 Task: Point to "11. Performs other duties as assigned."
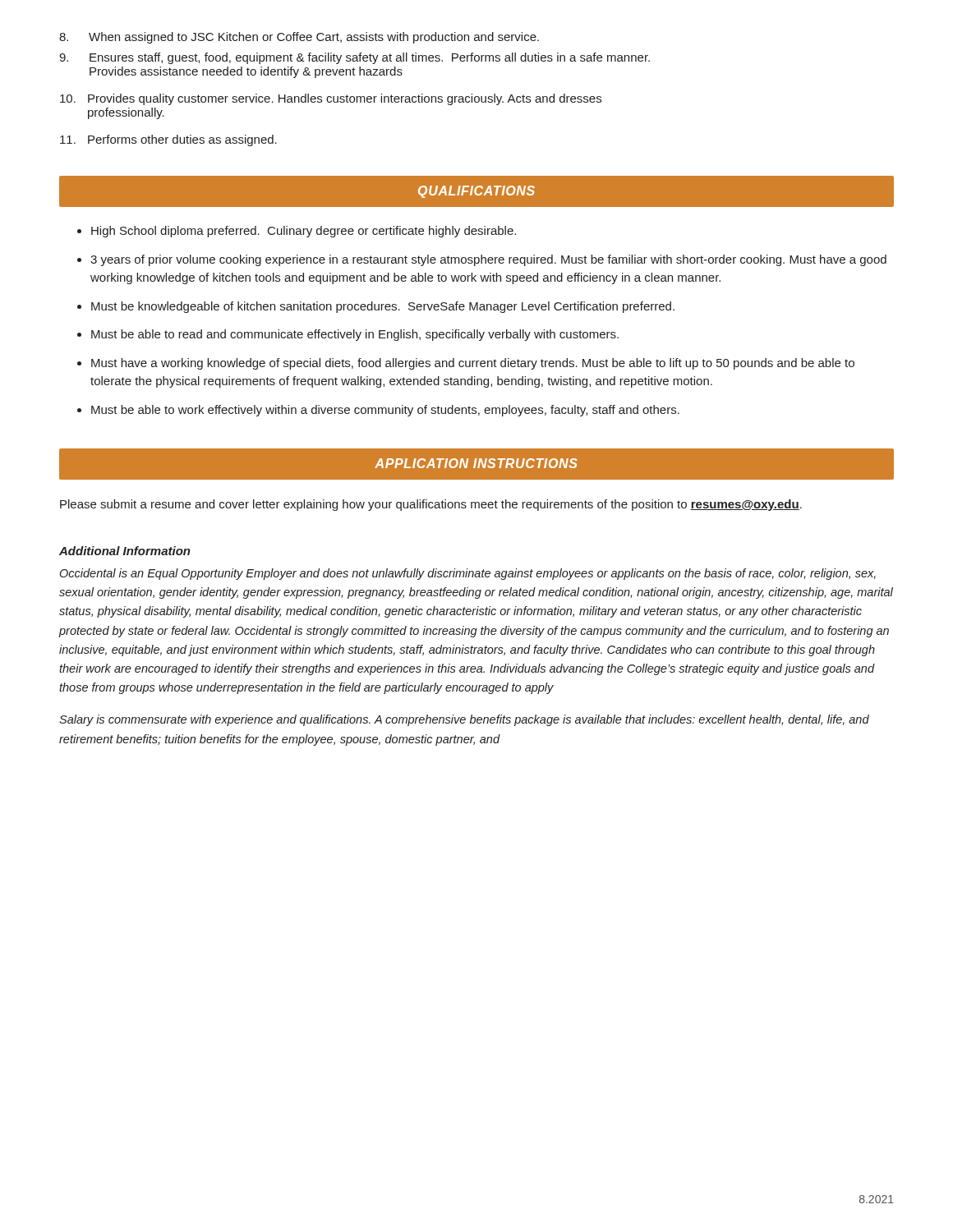168,139
